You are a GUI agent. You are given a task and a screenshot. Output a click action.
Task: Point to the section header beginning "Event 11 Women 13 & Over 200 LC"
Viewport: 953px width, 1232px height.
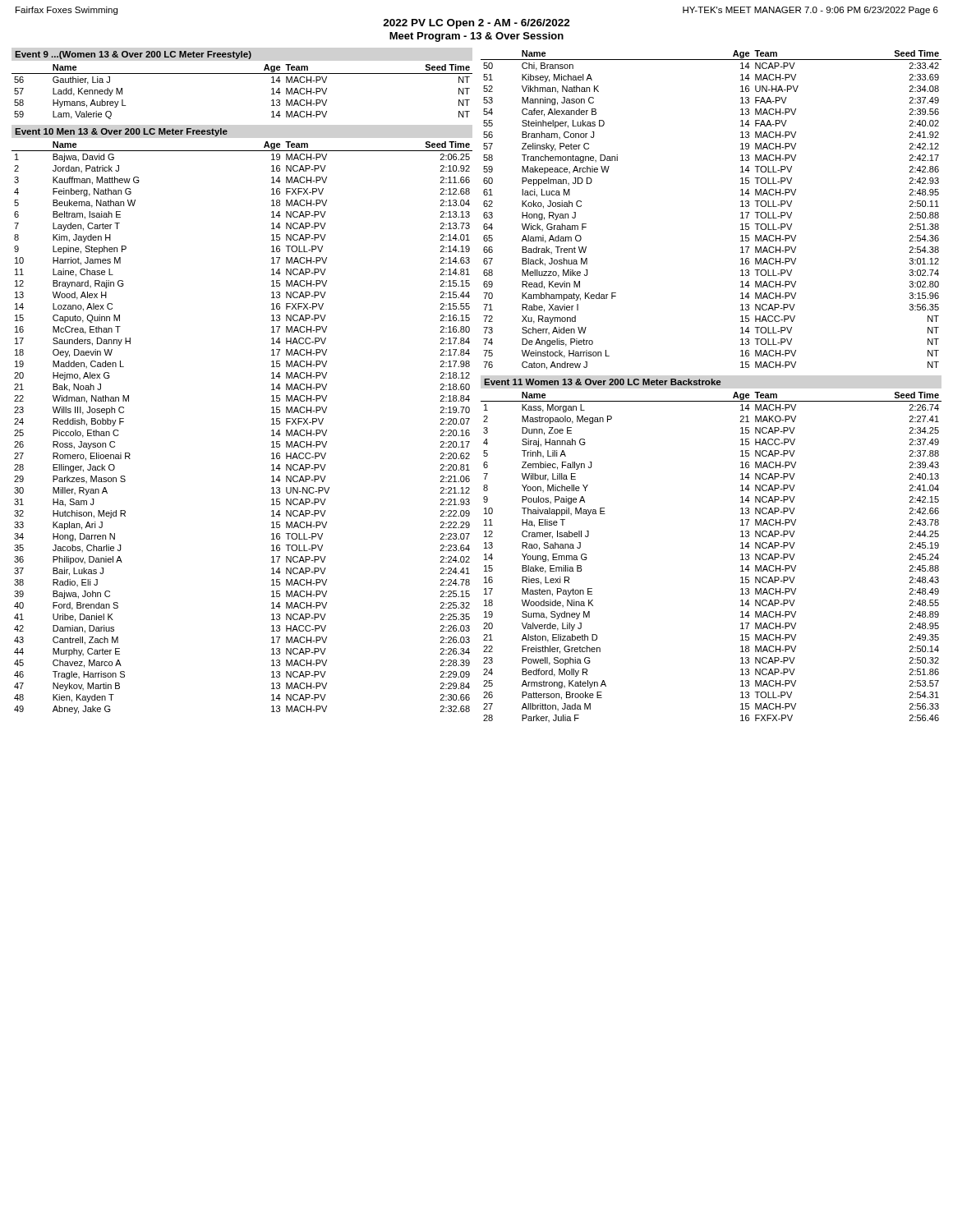click(602, 382)
